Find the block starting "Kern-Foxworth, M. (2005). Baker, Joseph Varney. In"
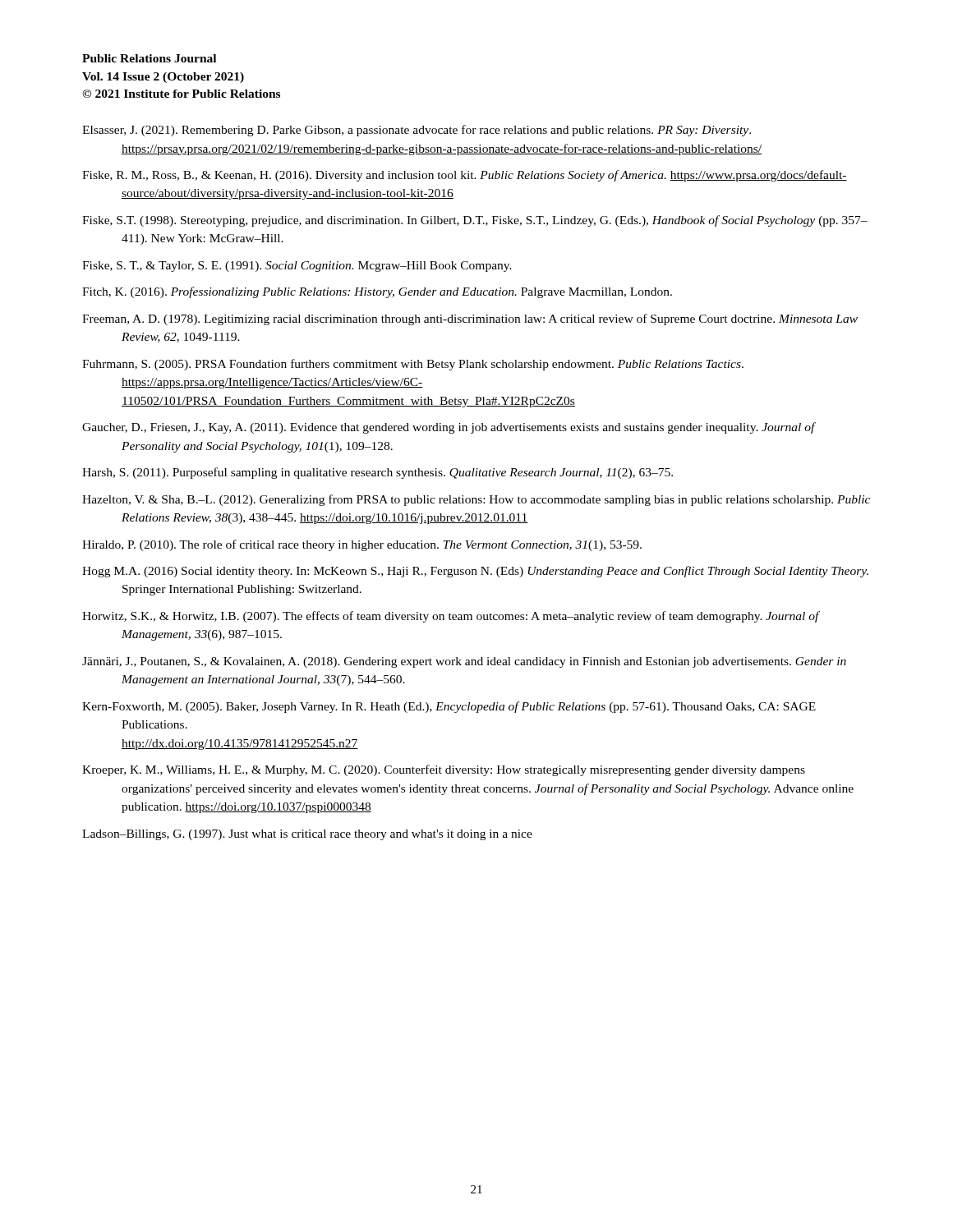Viewport: 953px width, 1232px height. 449,707
